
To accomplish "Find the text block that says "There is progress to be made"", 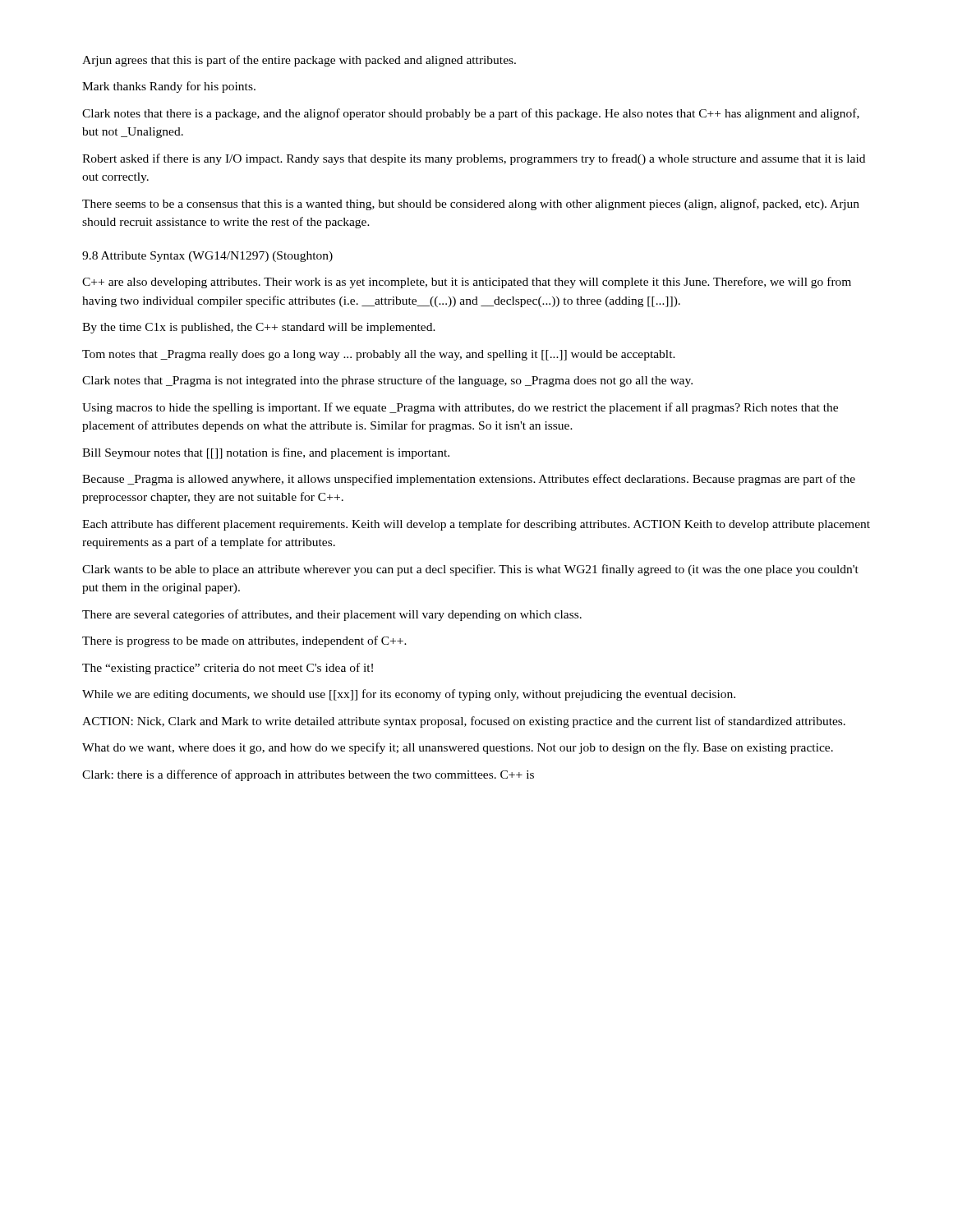I will (245, 640).
